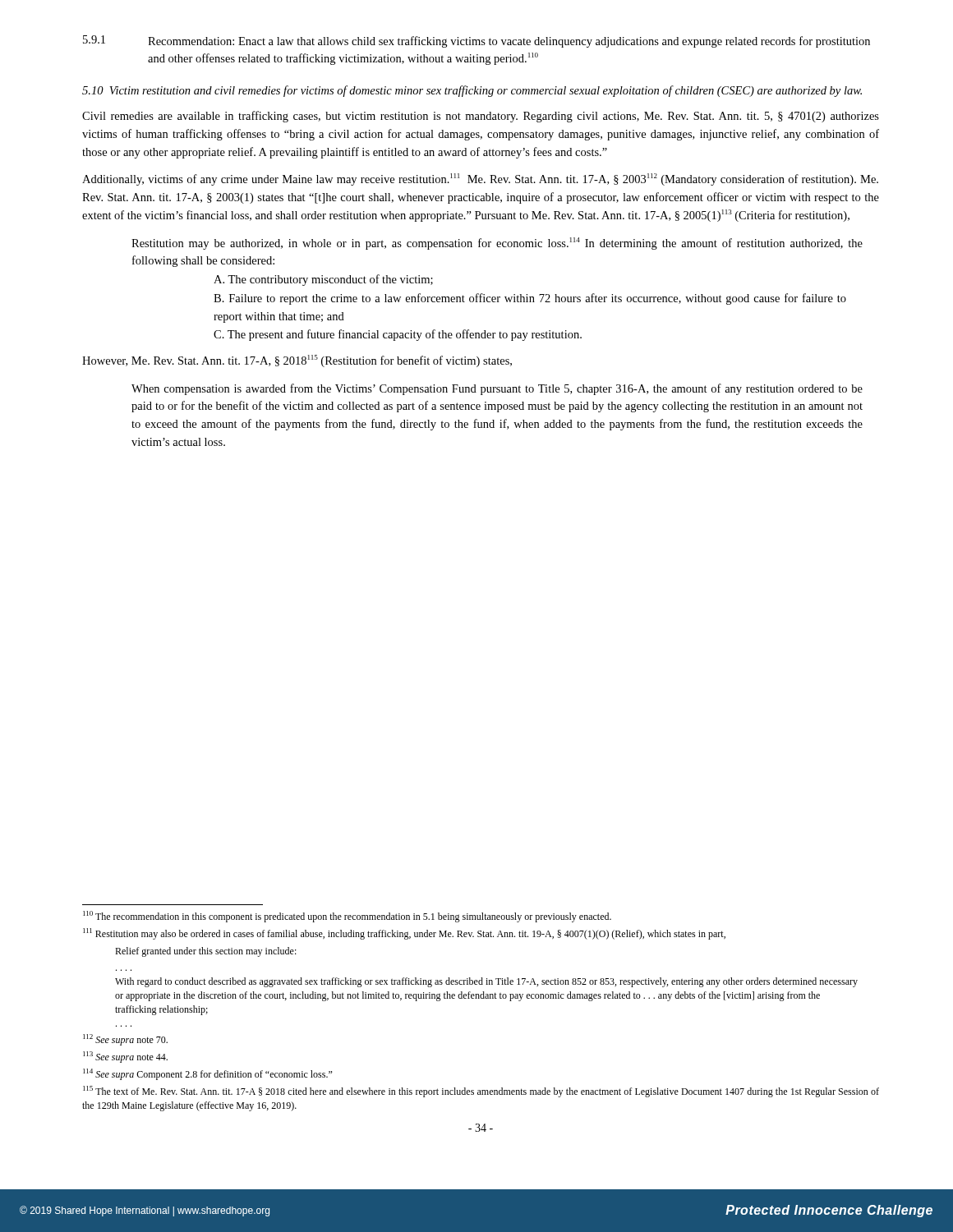
Task: Click the passage that begins "Additionally, victims of any crime under"
Action: click(x=481, y=197)
